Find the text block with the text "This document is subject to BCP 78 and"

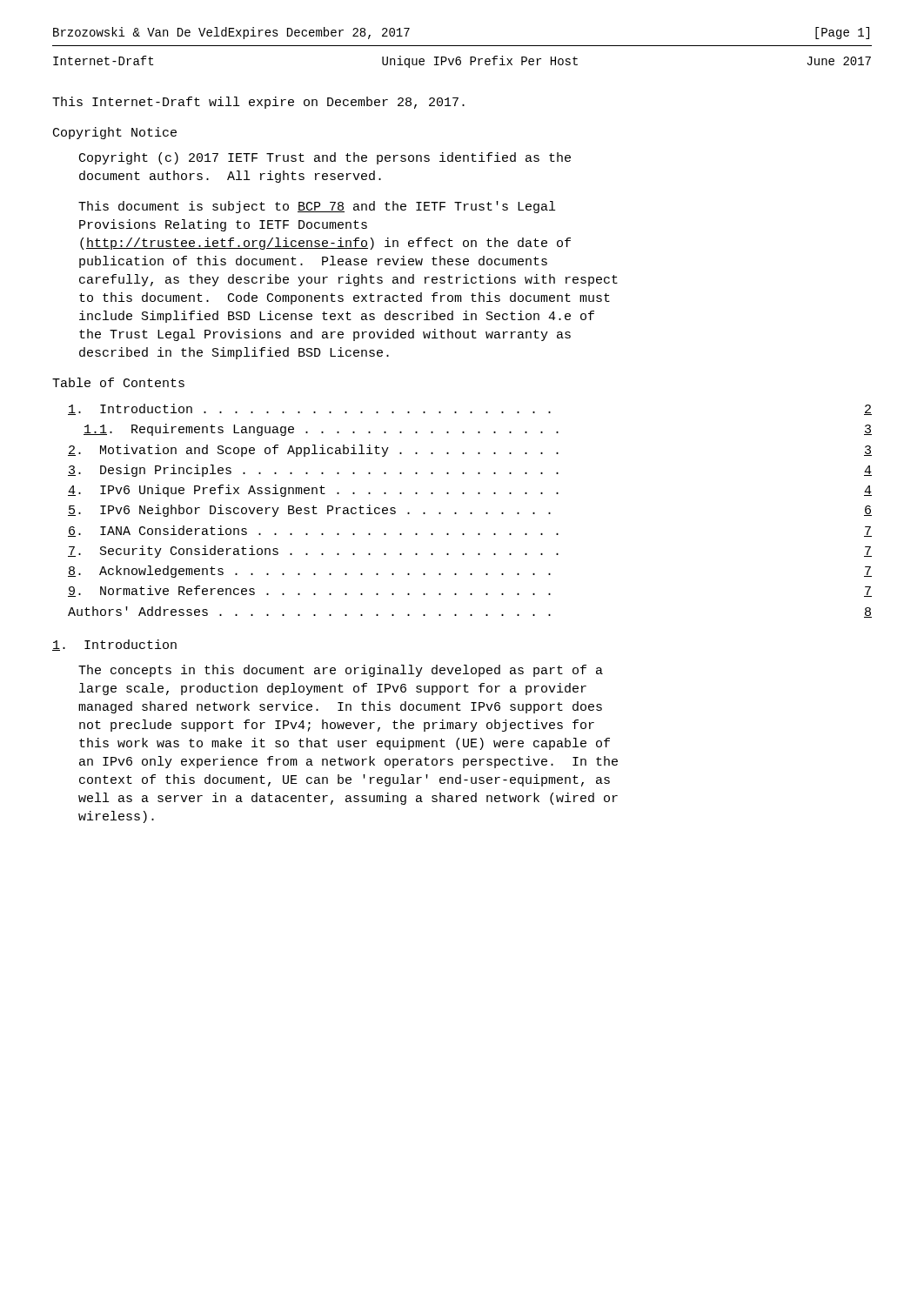tap(348, 281)
